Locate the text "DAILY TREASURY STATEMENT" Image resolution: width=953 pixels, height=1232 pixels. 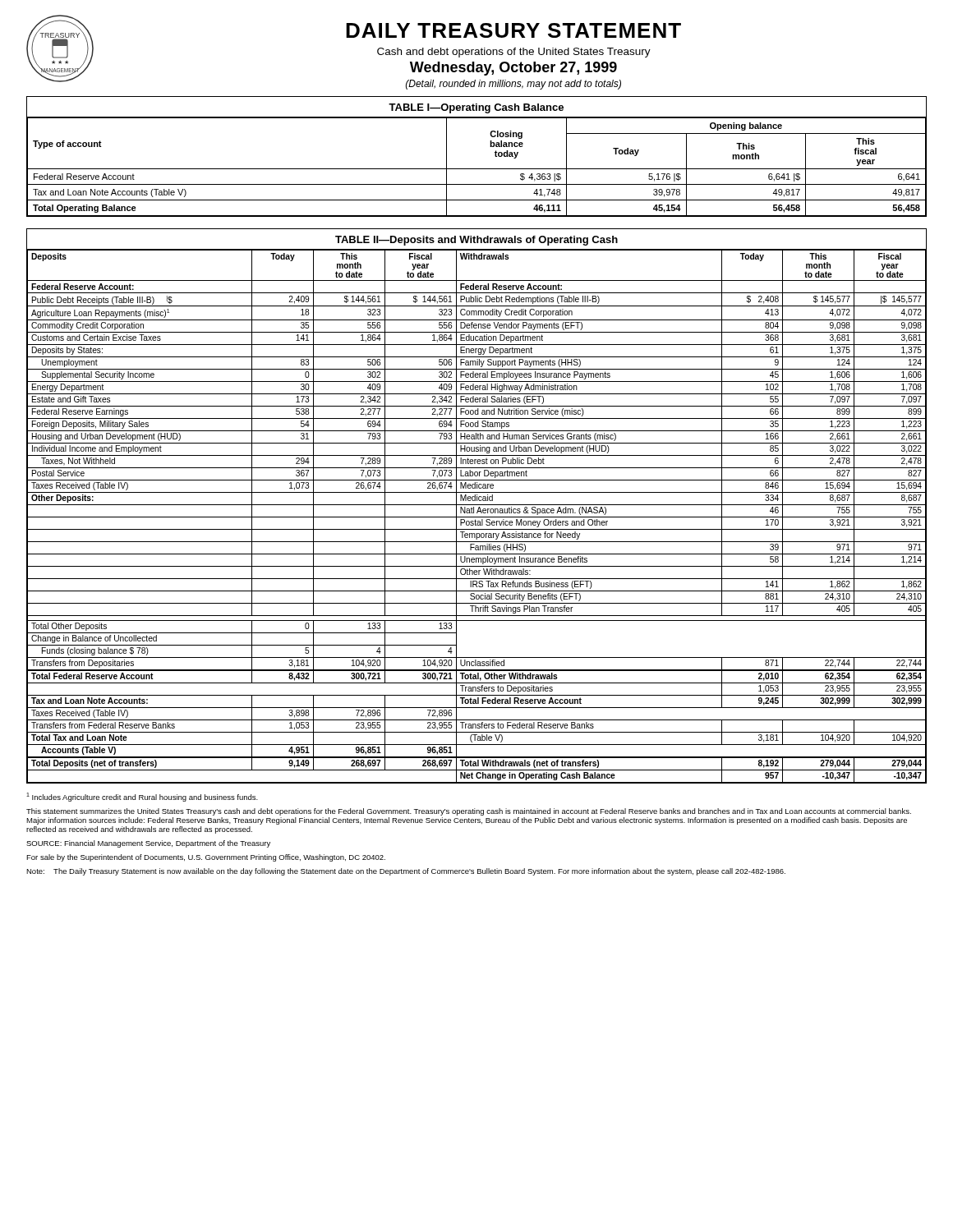pos(513,30)
